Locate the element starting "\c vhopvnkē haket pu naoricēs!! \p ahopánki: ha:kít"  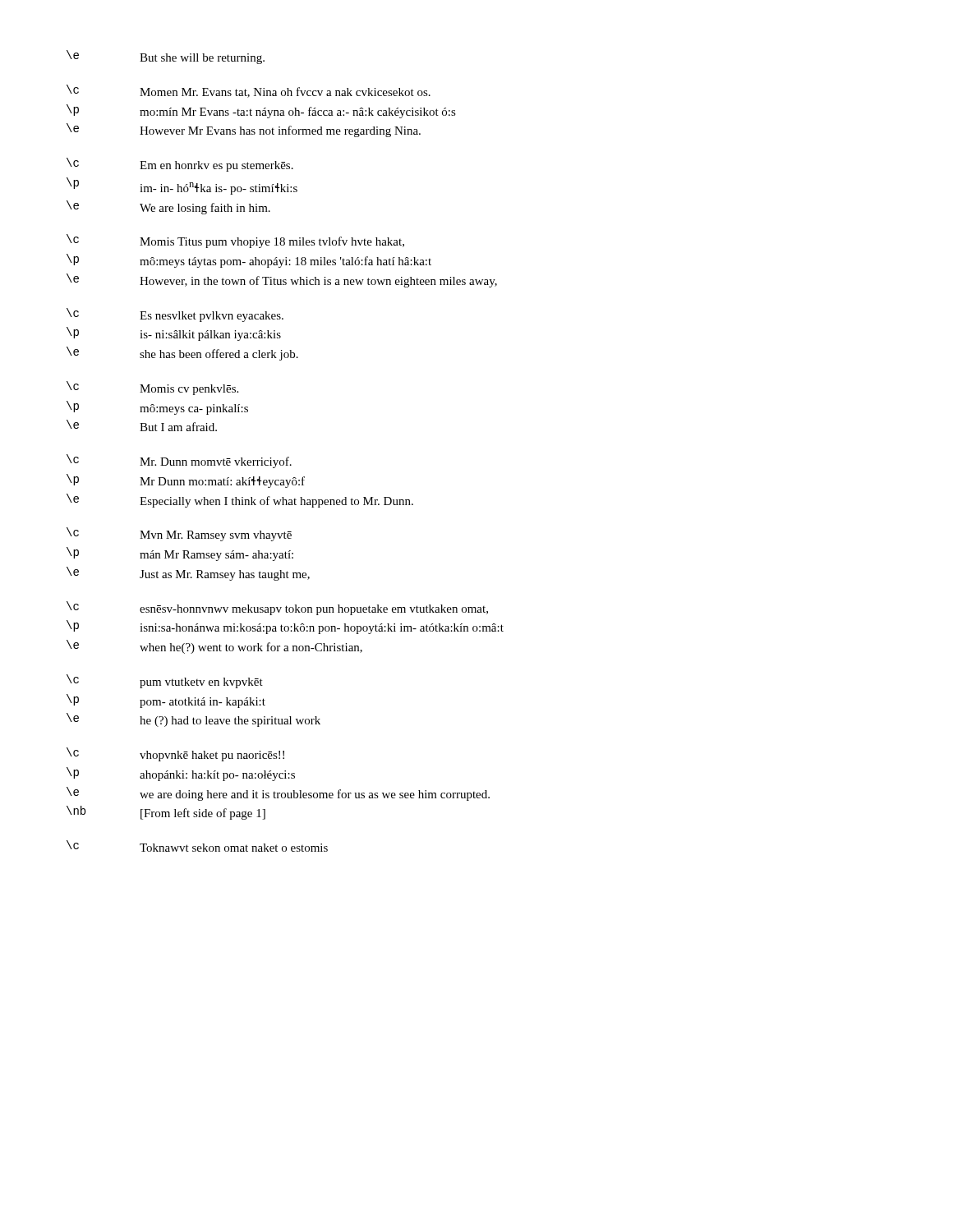[x=476, y=785]
